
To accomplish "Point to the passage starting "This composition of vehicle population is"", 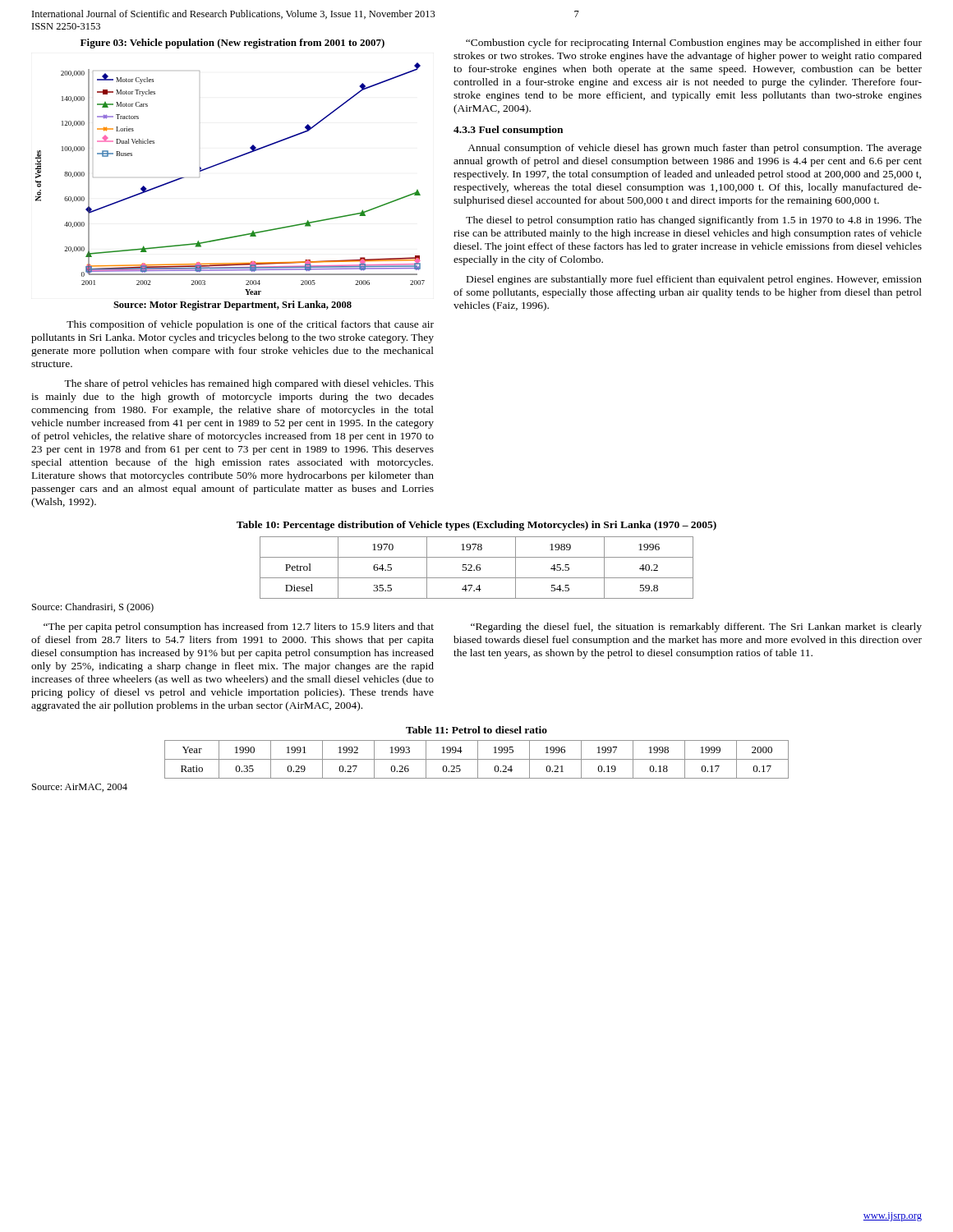I will (x=233, y=344).
